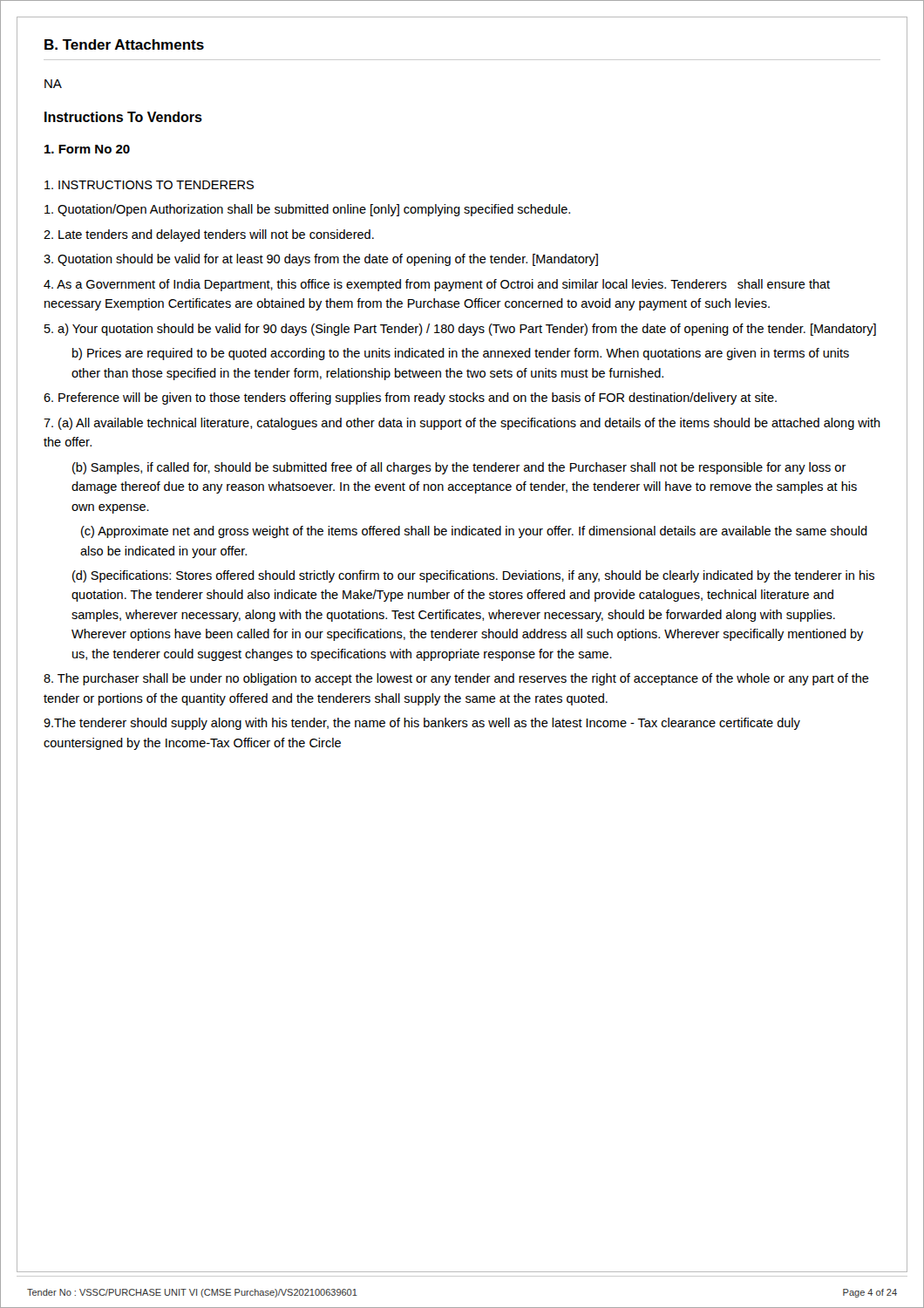
Task: Find the element starting "2. Late tenders and"
Action: click(209, 235)
